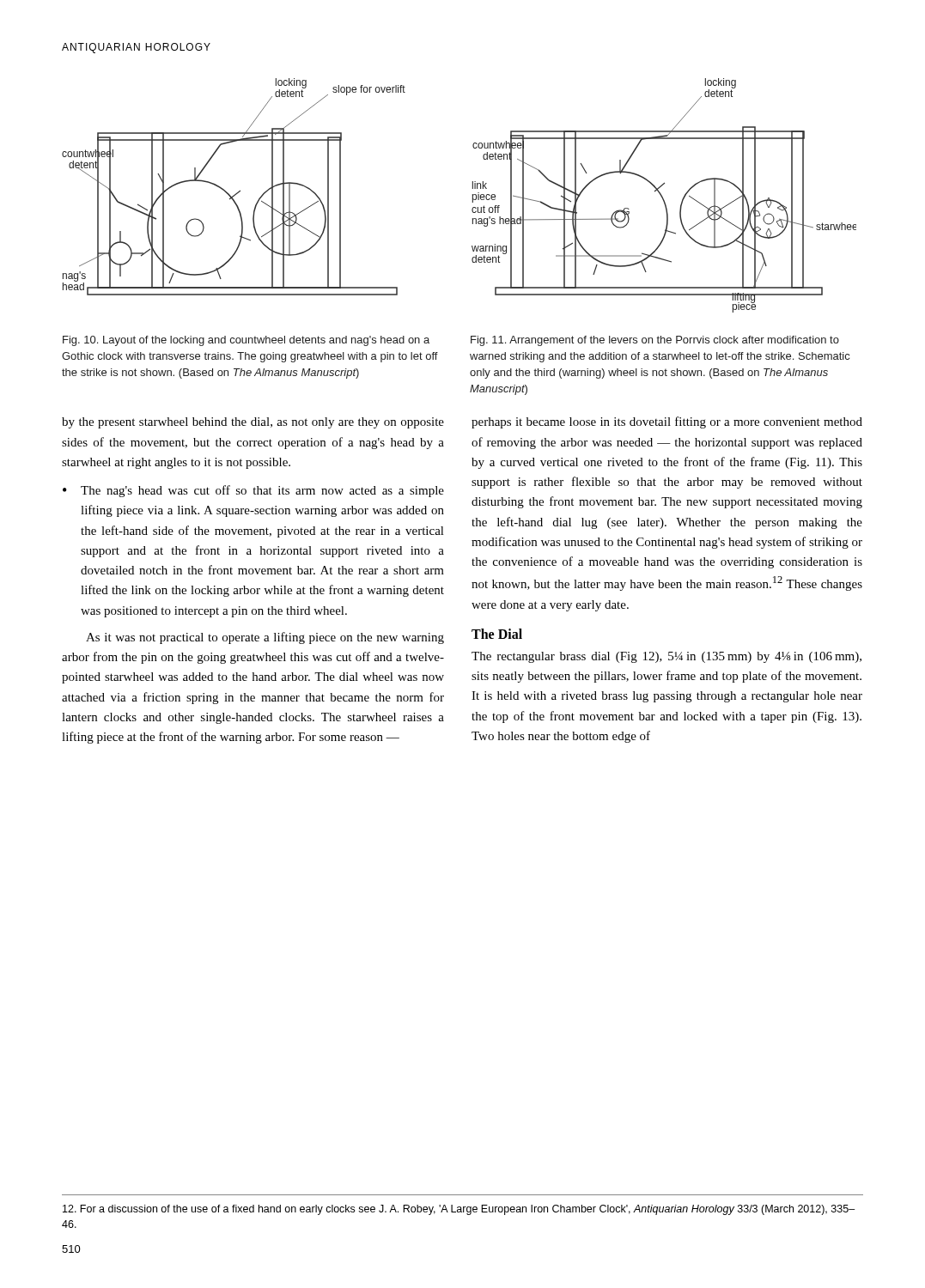The image size is (925, 1288).
Task: Find the caption on this page that starts "Fig. 11. Arrangement of"
Action: [660, 364]
